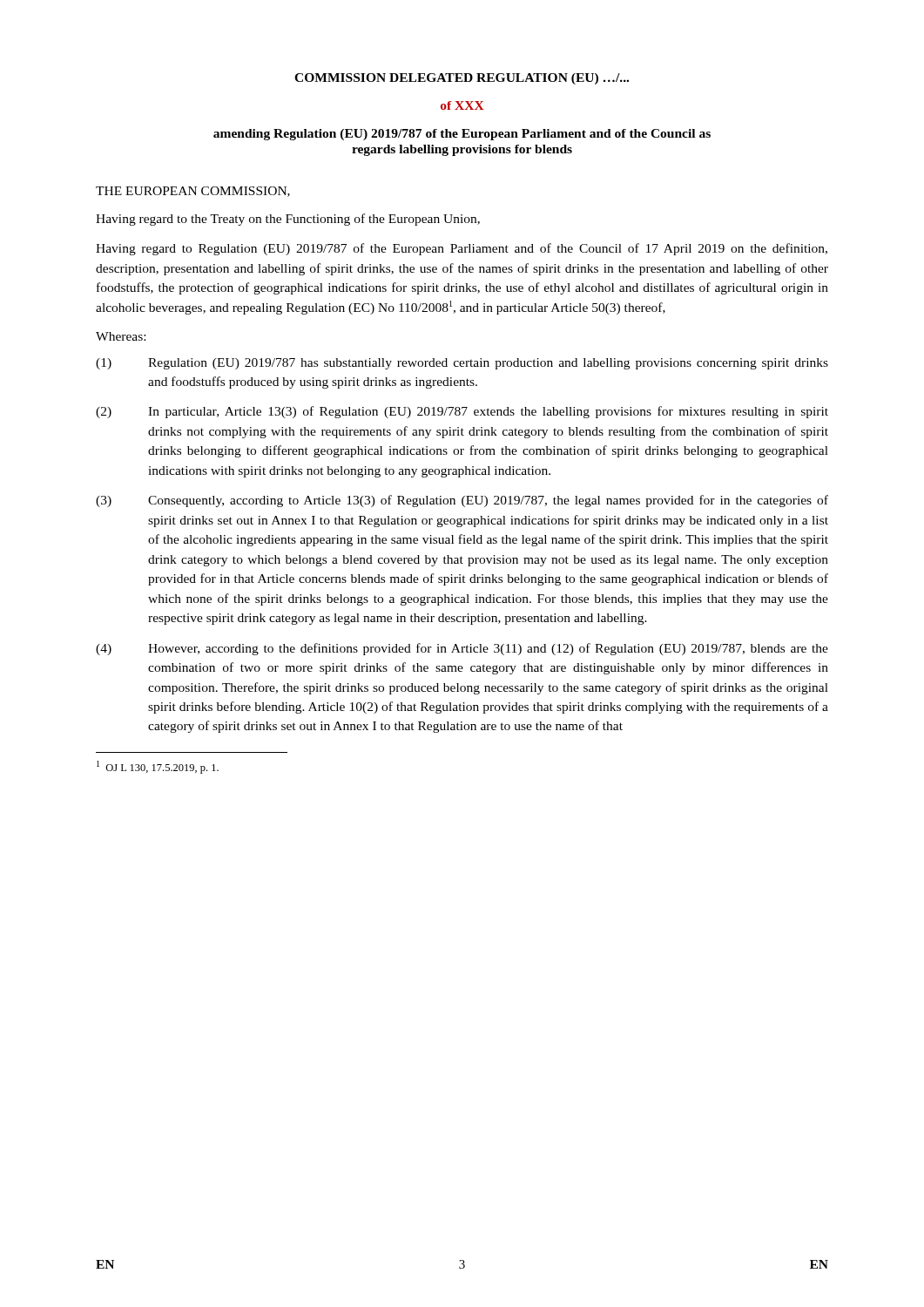The width and height of the screenshot is (924, 1307).
Task: Select the text block containing "Having regard to Regulation (EU)"
Action: tap(462, 278)
